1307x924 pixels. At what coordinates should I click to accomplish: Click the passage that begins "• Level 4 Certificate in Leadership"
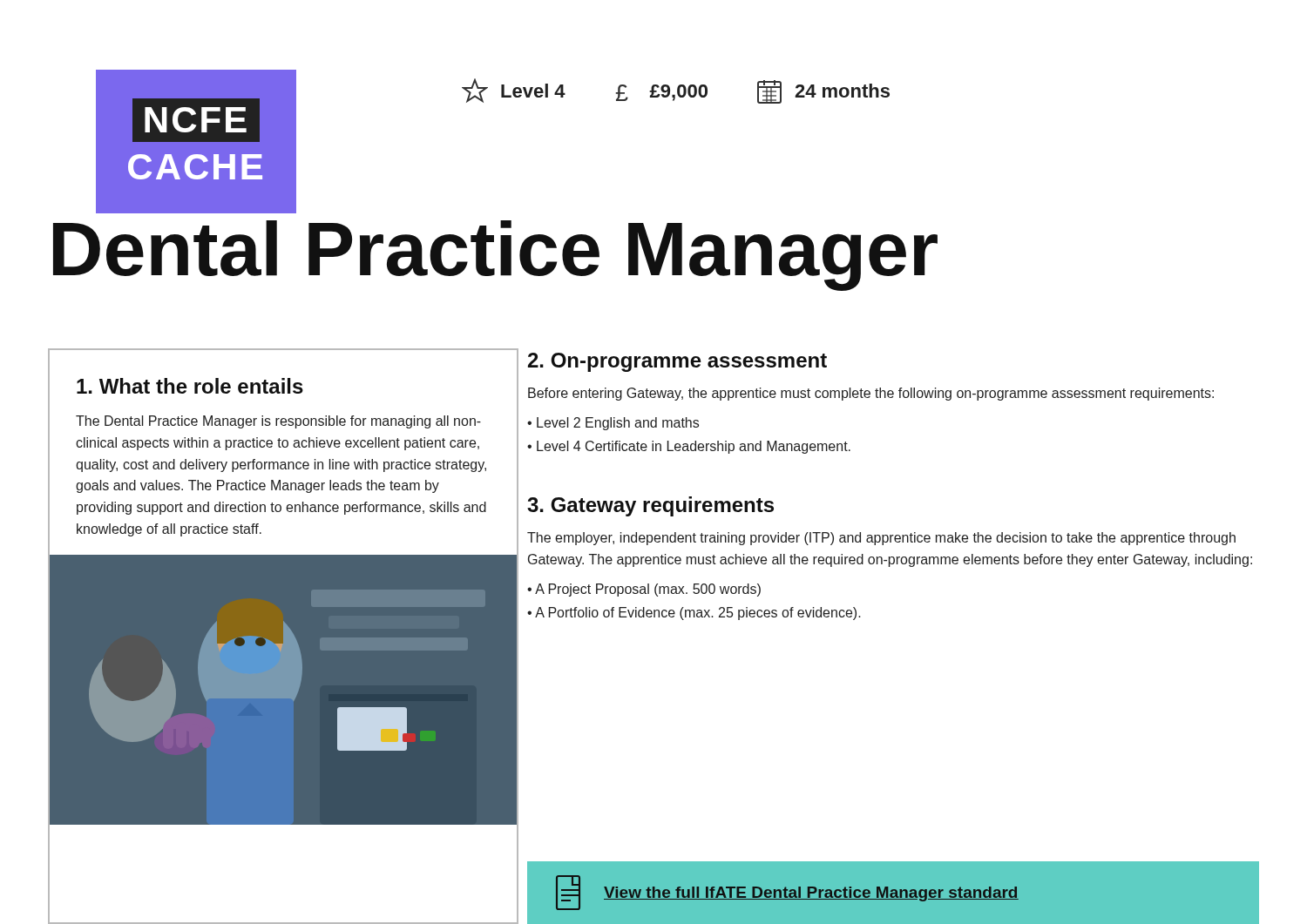689,447
